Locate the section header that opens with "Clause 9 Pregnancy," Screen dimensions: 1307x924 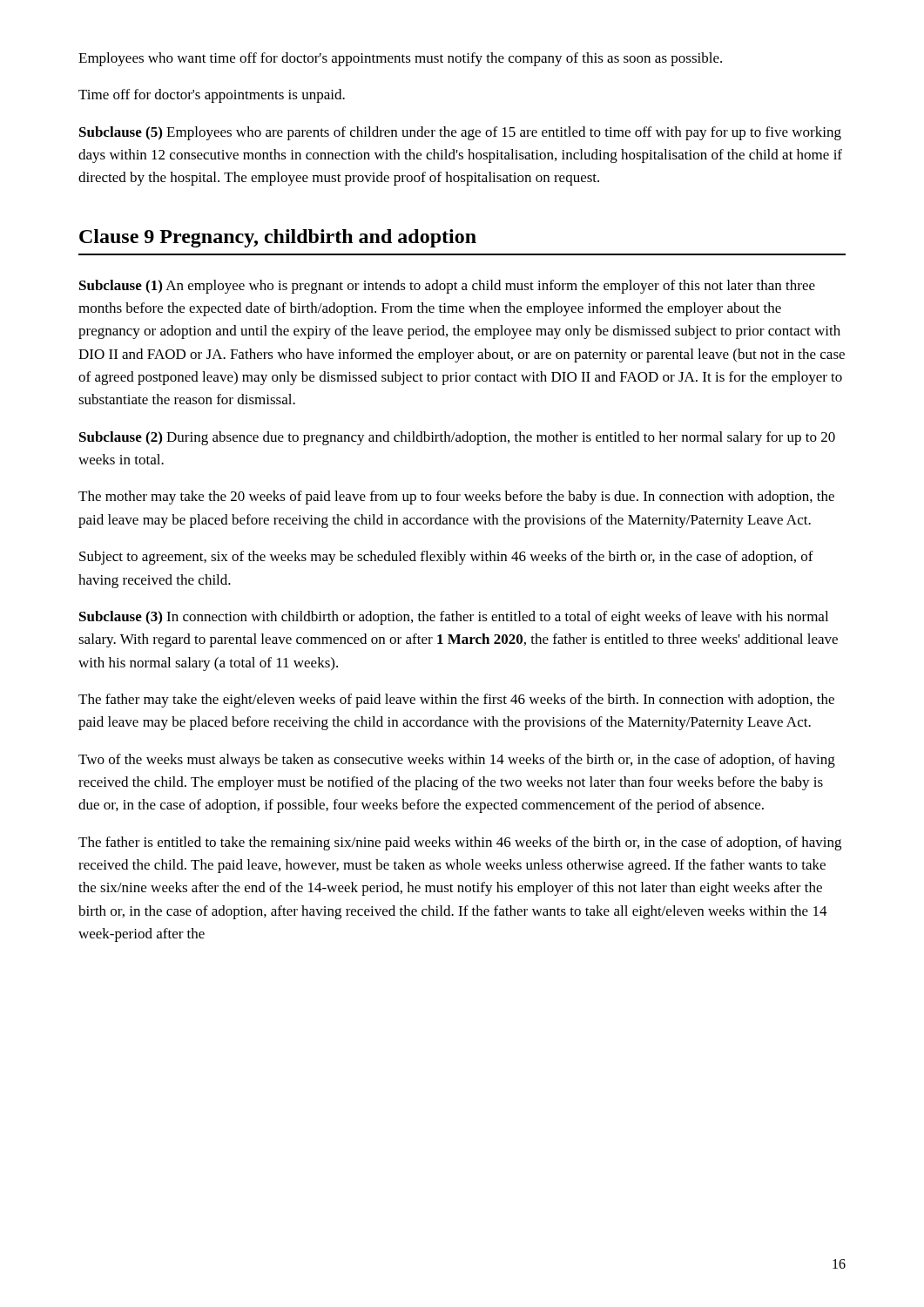tap(462, 236)
